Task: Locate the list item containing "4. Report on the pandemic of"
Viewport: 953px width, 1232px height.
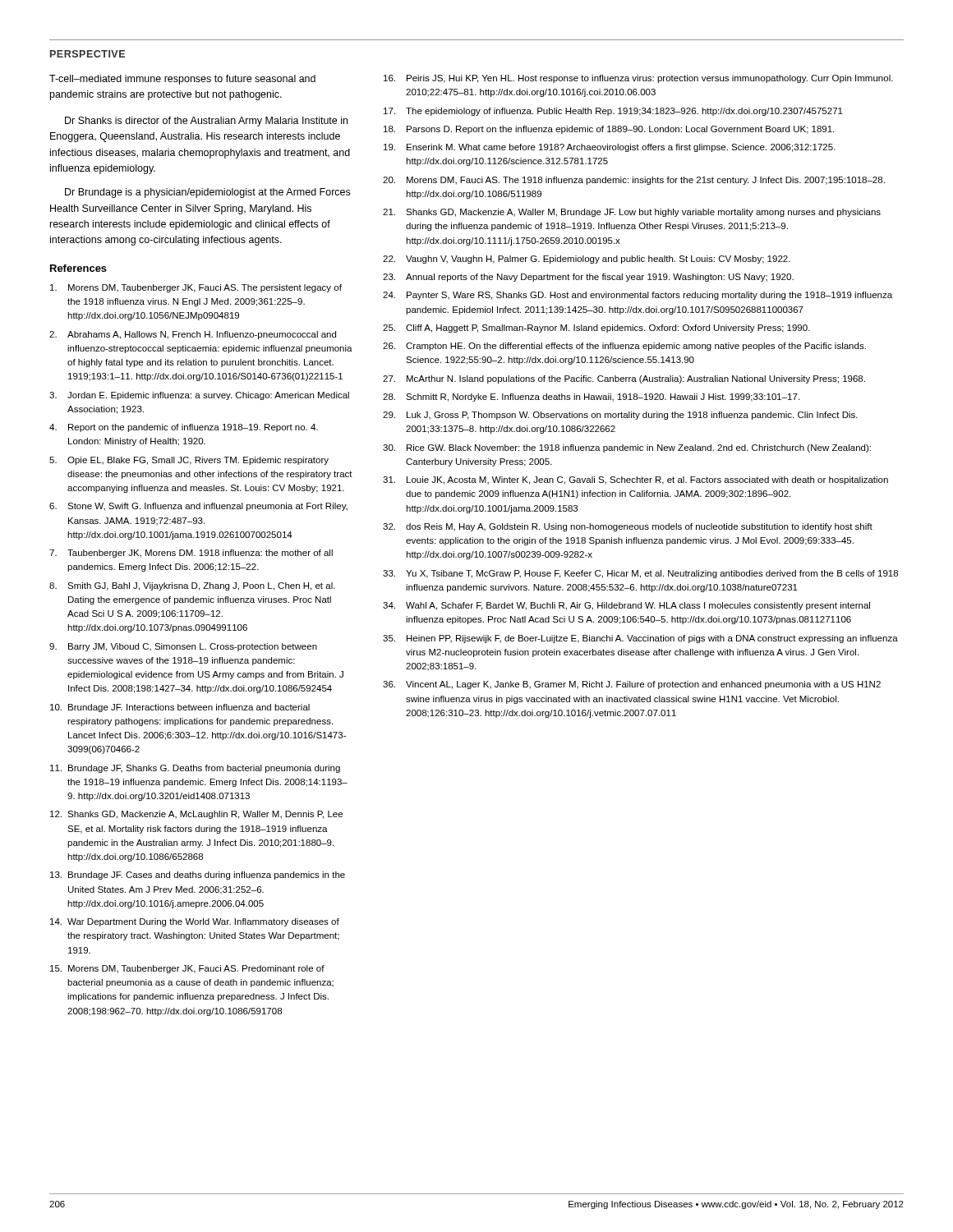Action: pos(184,433)
